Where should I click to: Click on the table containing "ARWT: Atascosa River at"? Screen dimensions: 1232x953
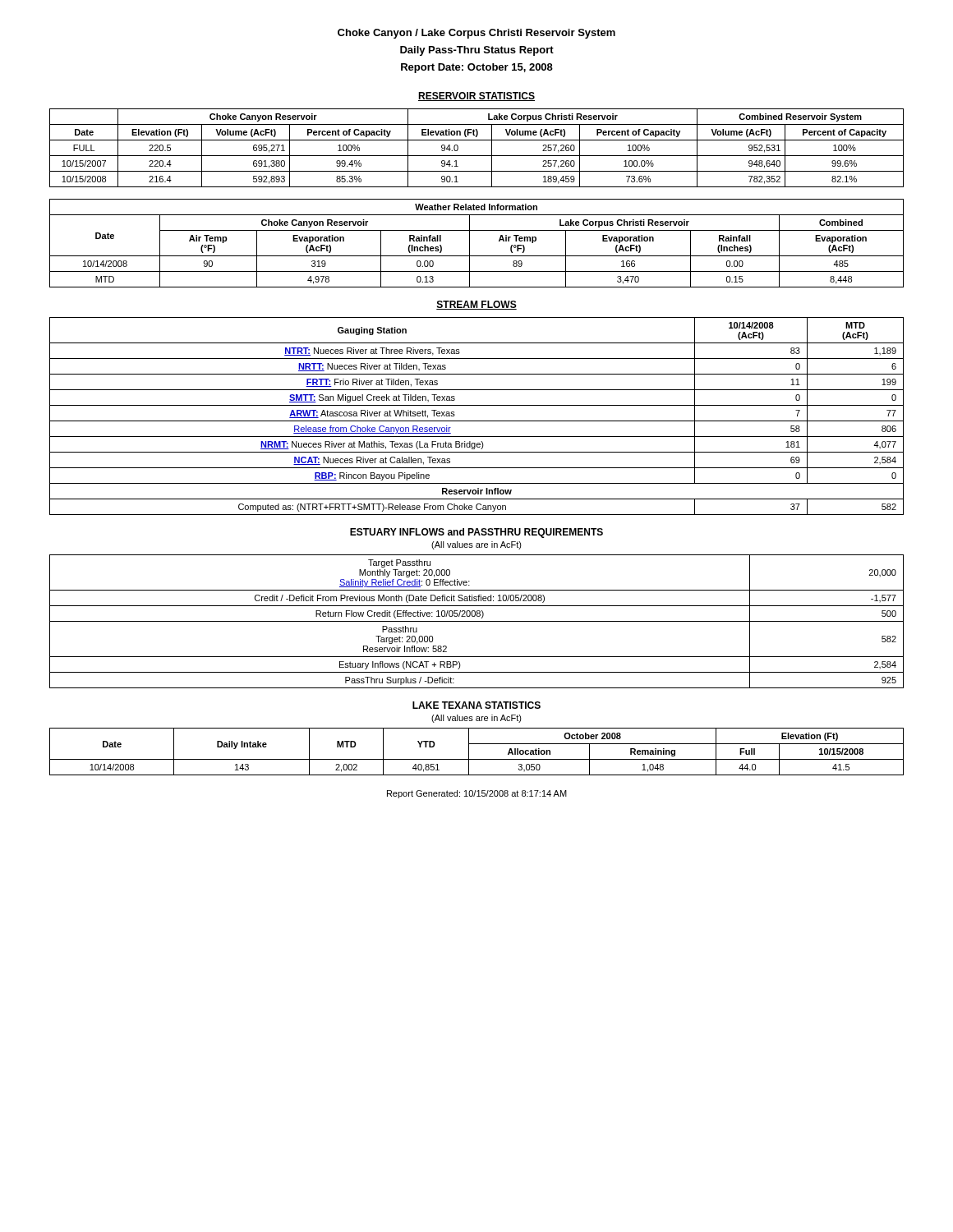point(476,416)
